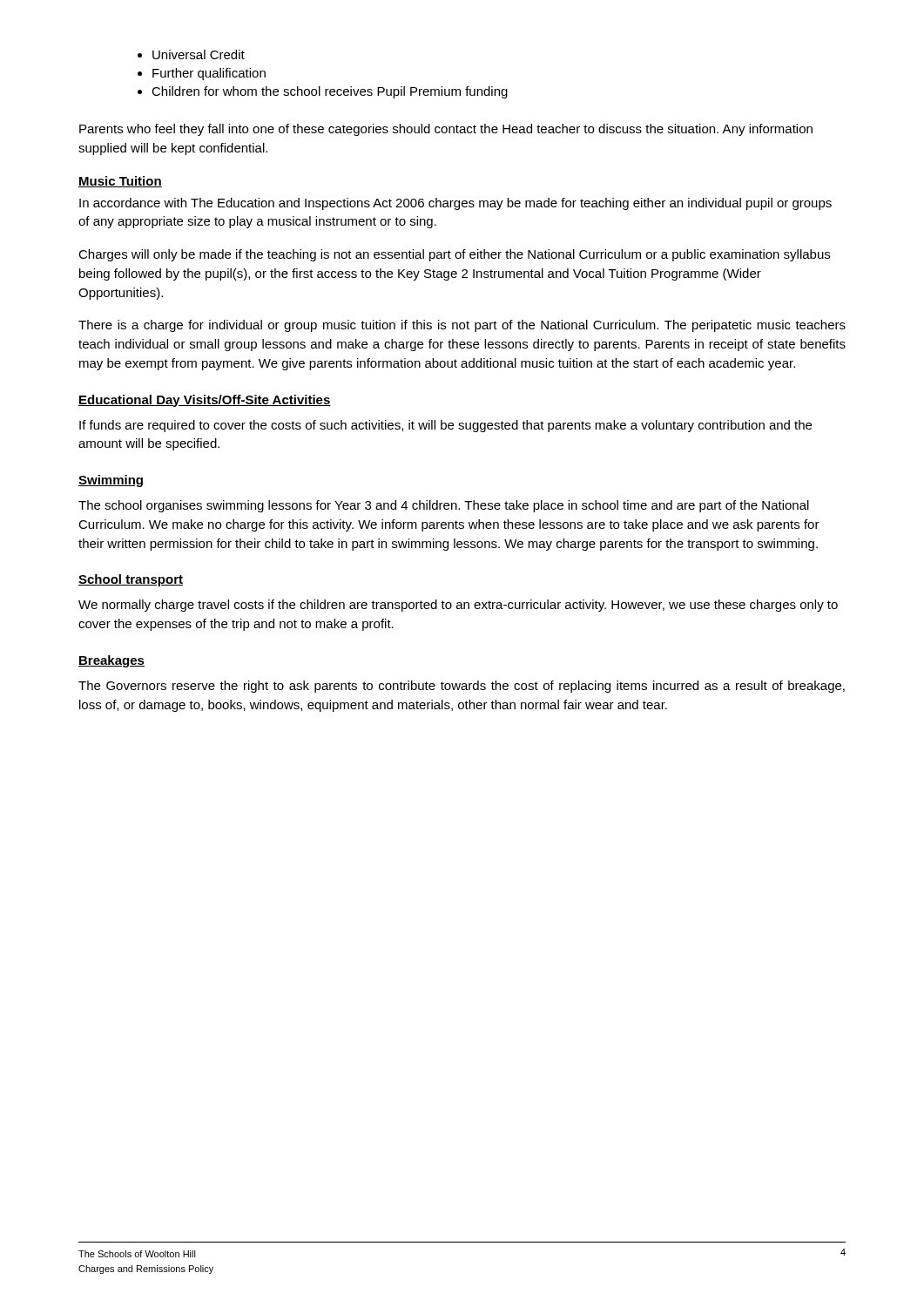Navigate to the passage starting "Parents who feel they fall into"
The height and width of the screenshot is (1307, 924).
pyautogui.click(x=446, y=138)
